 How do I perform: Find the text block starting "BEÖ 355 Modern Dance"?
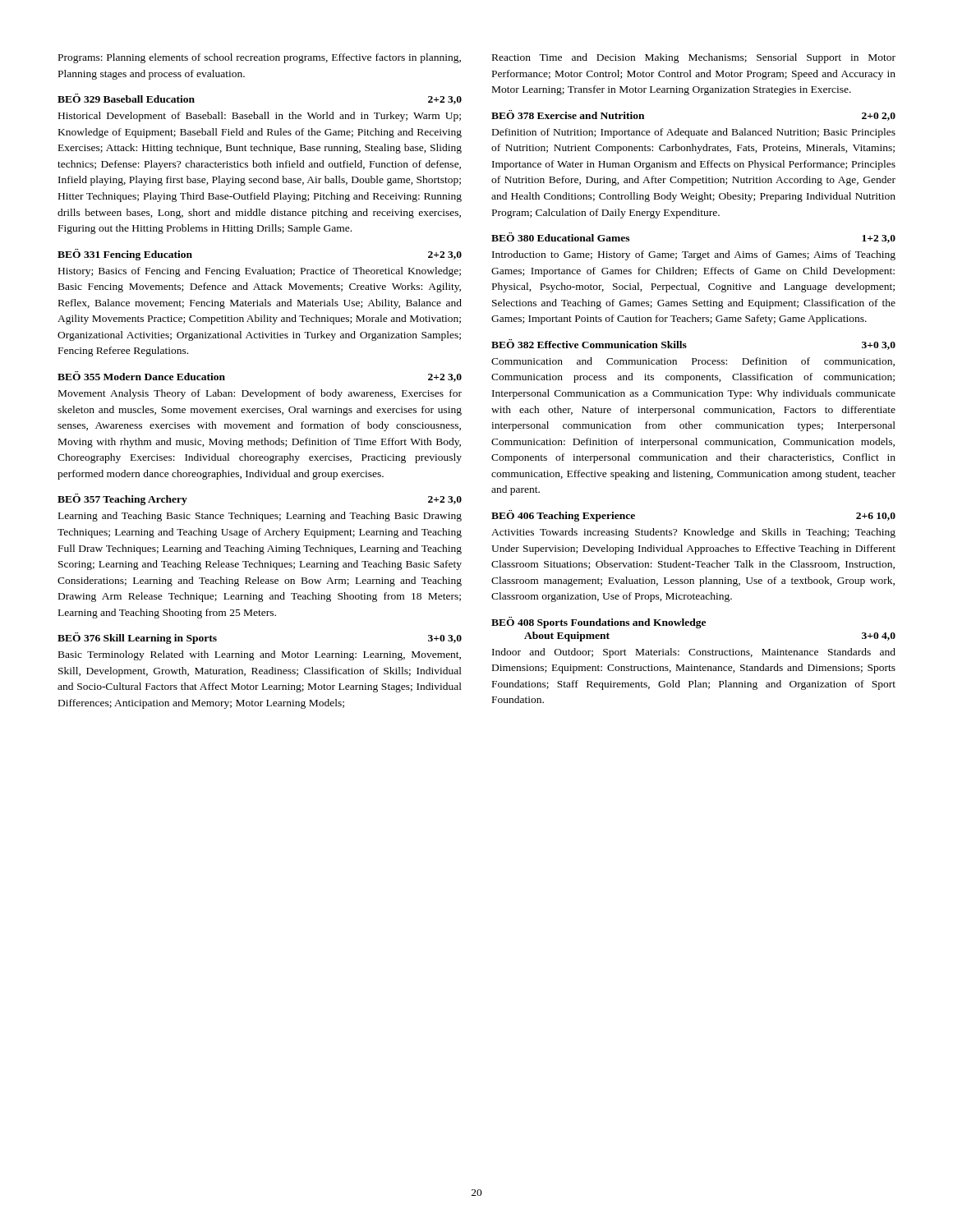pos(136,377)
